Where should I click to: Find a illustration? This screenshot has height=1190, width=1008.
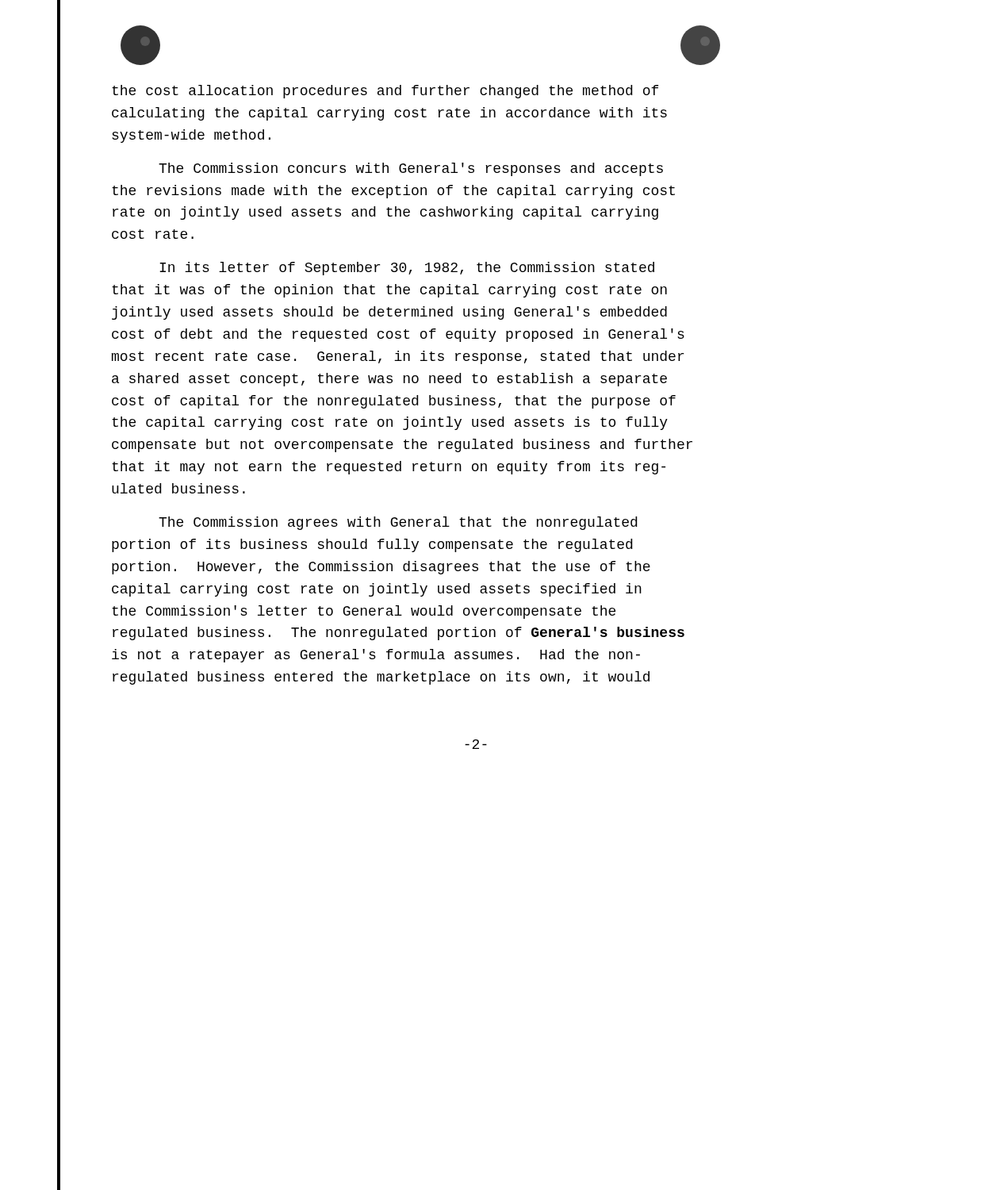[x=444, y=45]
